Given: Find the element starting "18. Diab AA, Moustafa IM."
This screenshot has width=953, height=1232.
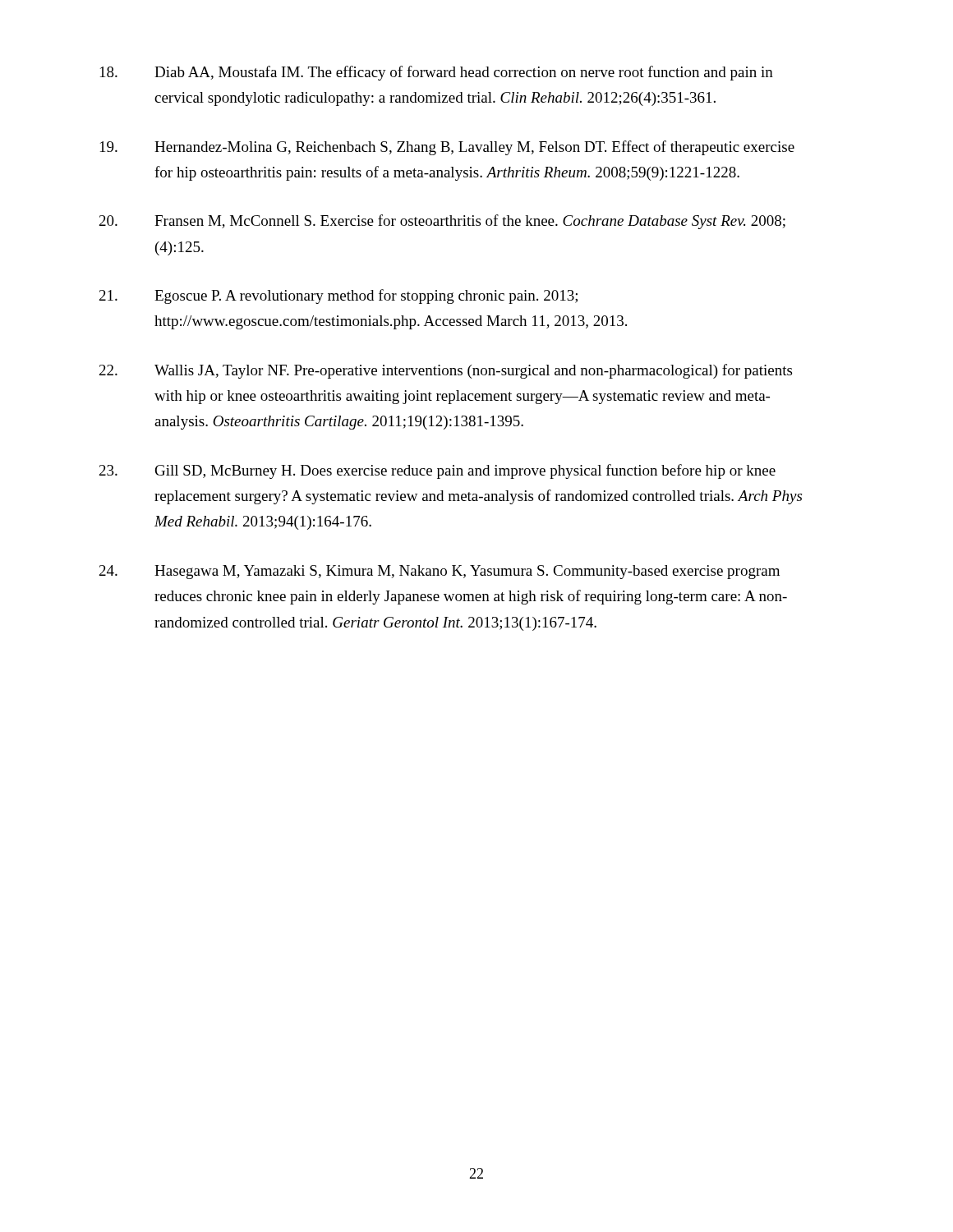Looking at the screenshot, I should coord(452,85).
